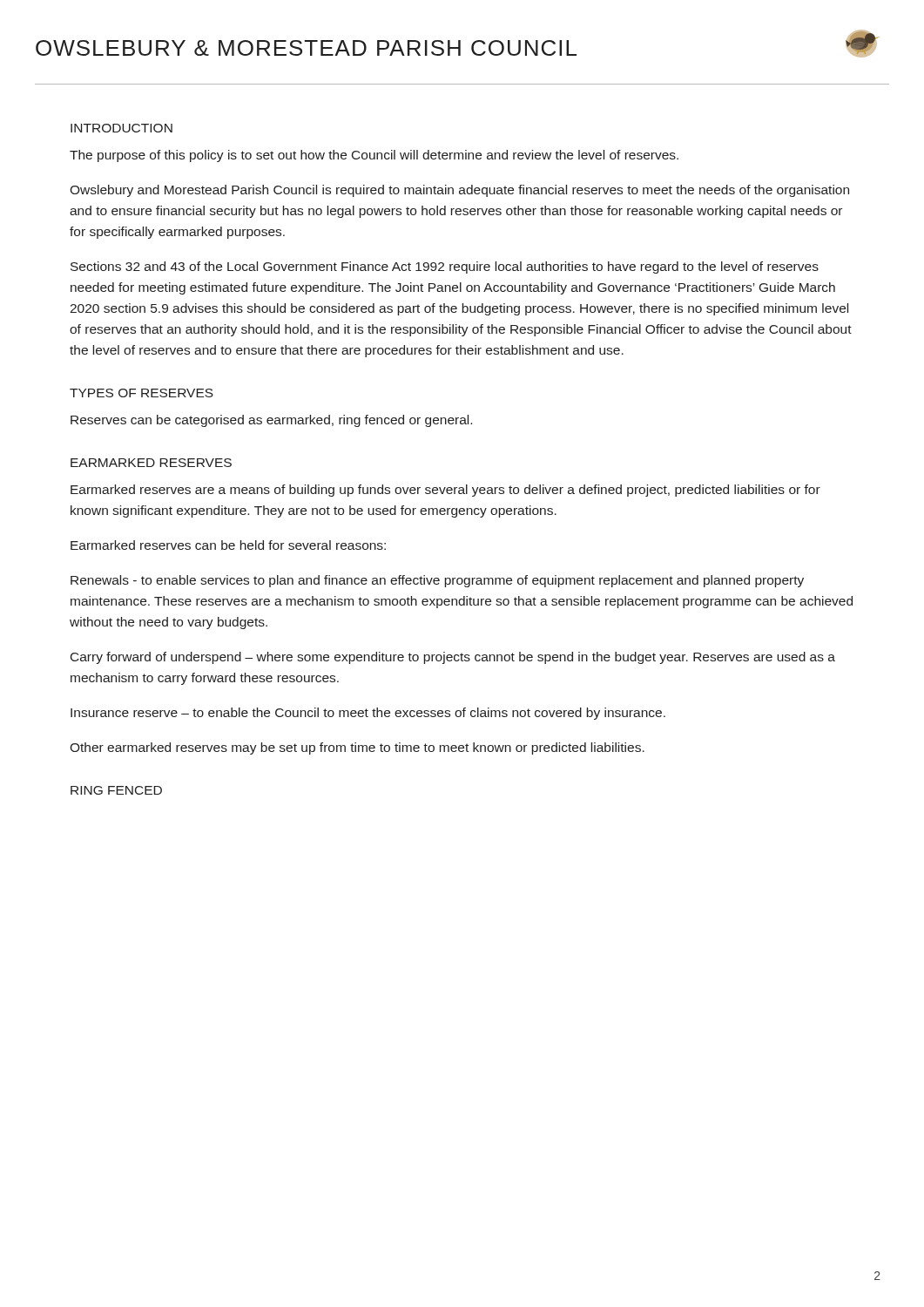Where is the passage that starts "Other earmarked reserves may be set"?
The height and width of the screenshot is (1307, 924).
[357, 747]
